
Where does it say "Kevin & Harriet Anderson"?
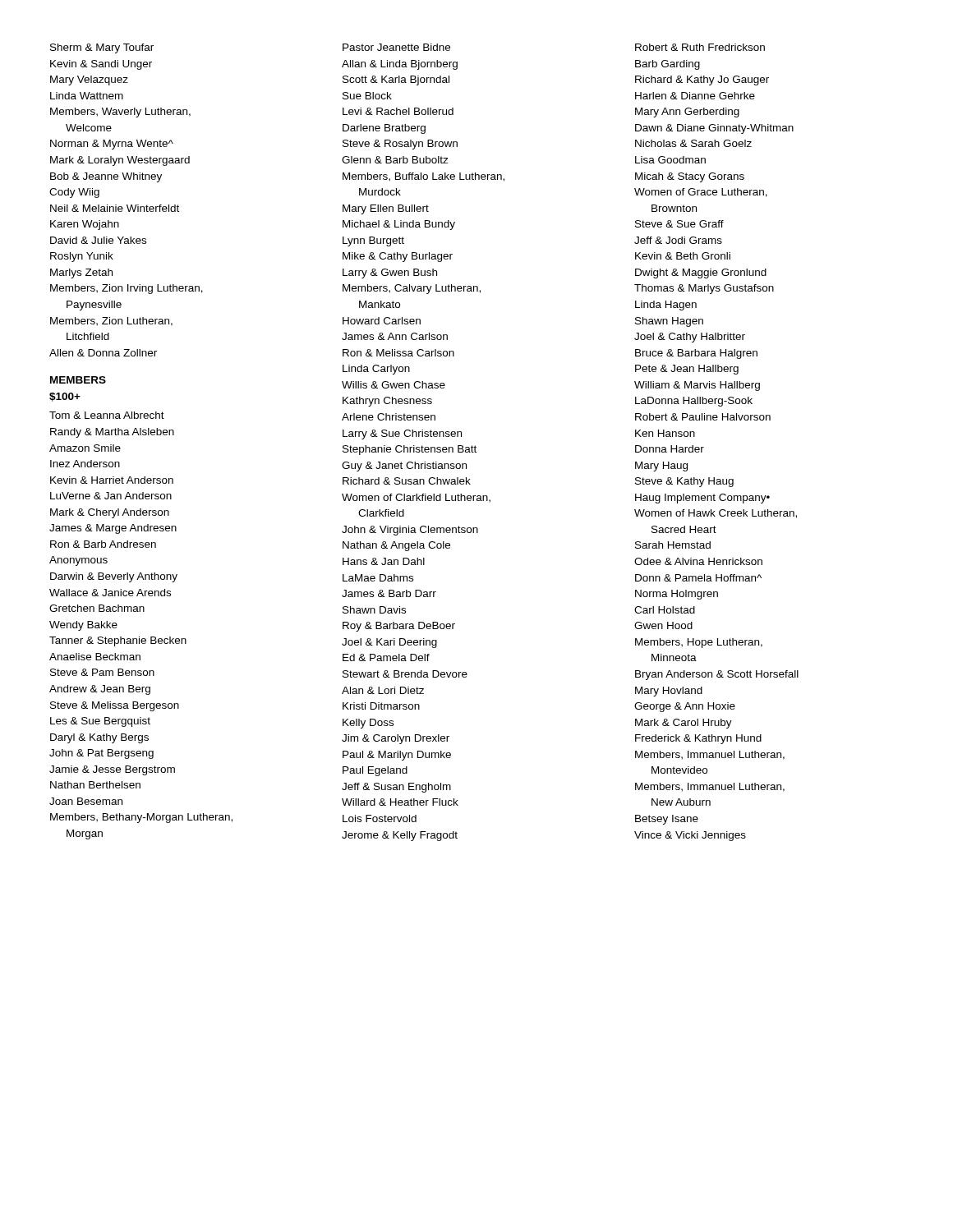point(184,480)
